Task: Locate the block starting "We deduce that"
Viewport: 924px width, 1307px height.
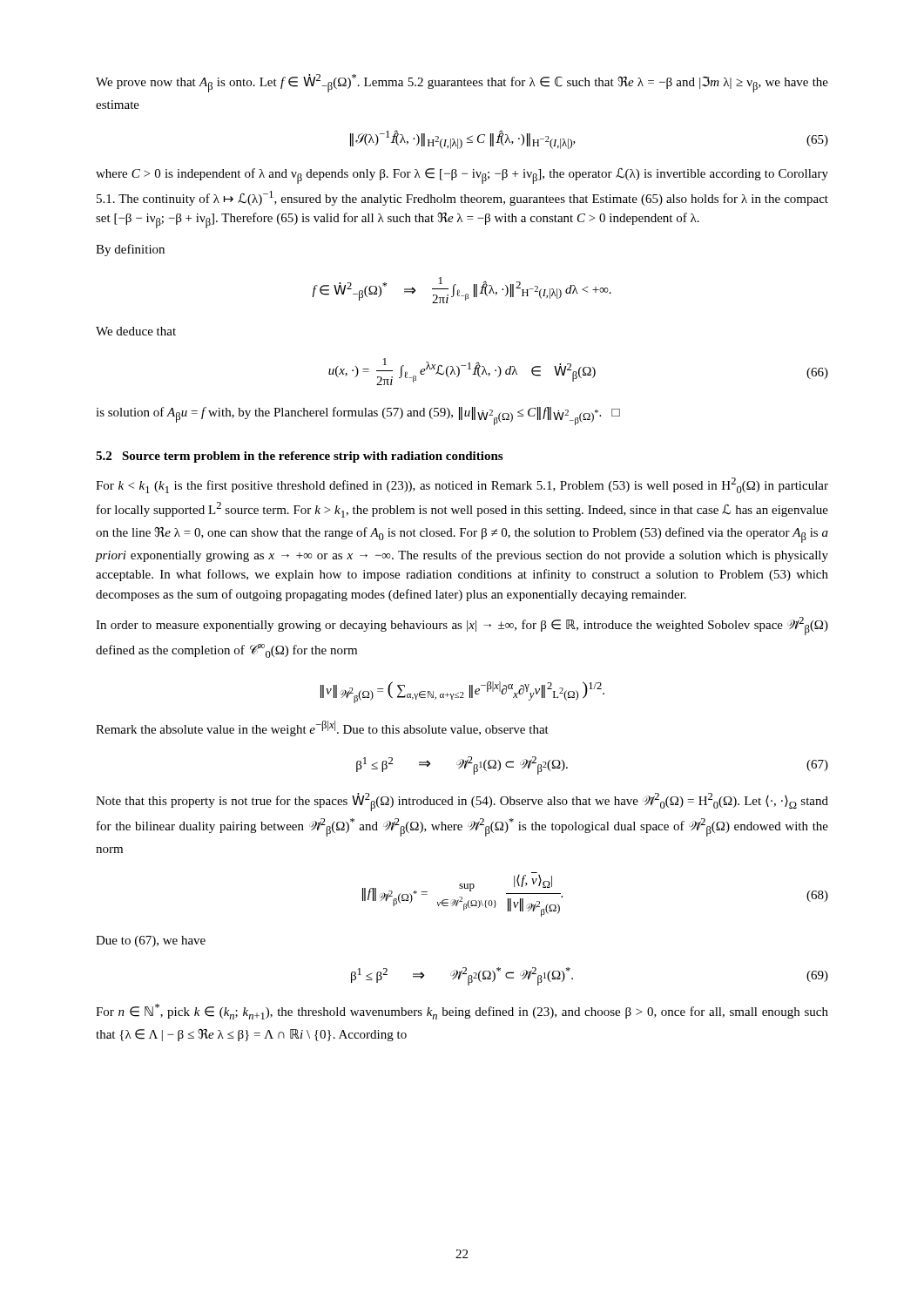Action: pos(136,331)
